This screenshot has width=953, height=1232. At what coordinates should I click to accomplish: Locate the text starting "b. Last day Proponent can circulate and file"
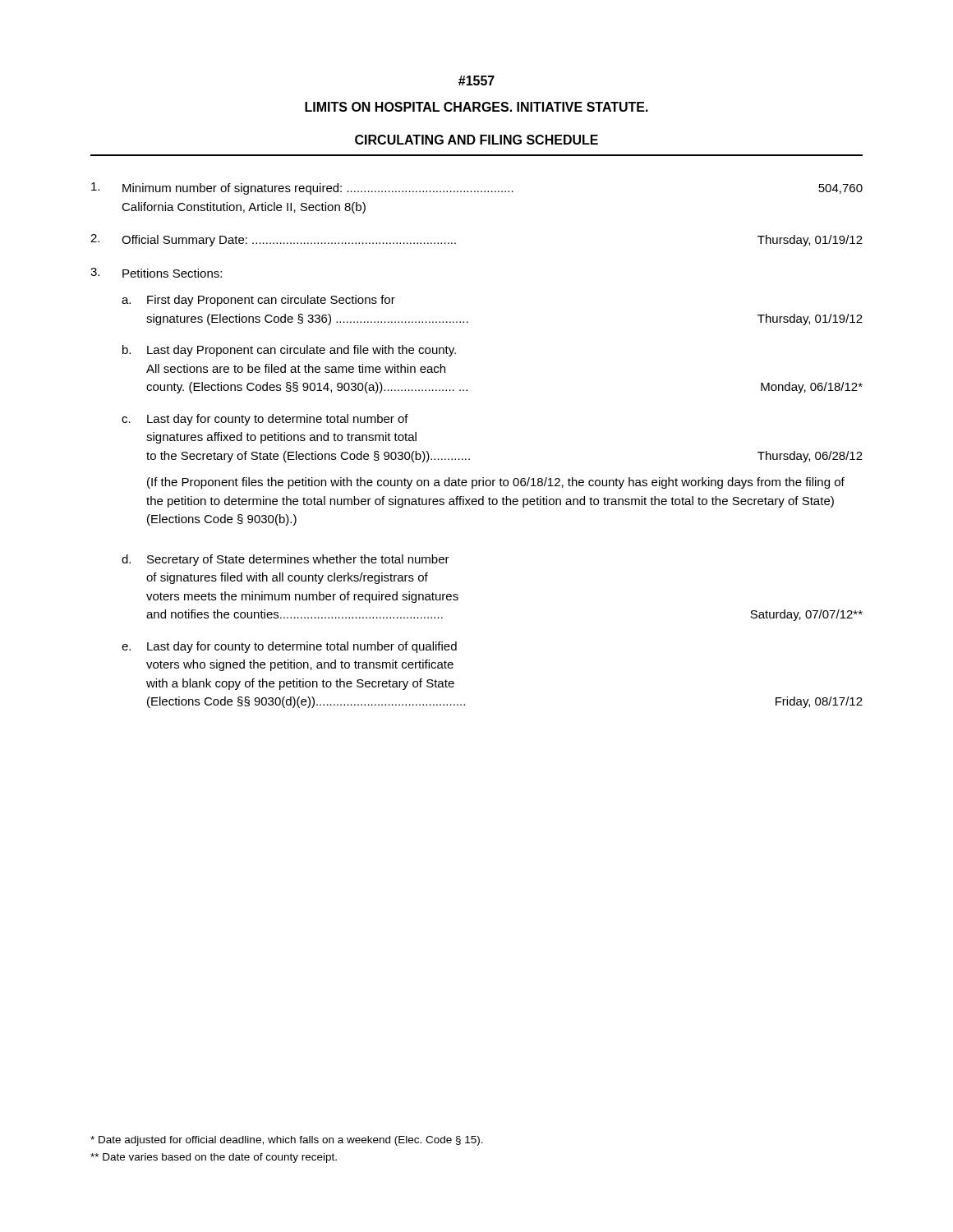pyautogui.click(x=289, y=351)
